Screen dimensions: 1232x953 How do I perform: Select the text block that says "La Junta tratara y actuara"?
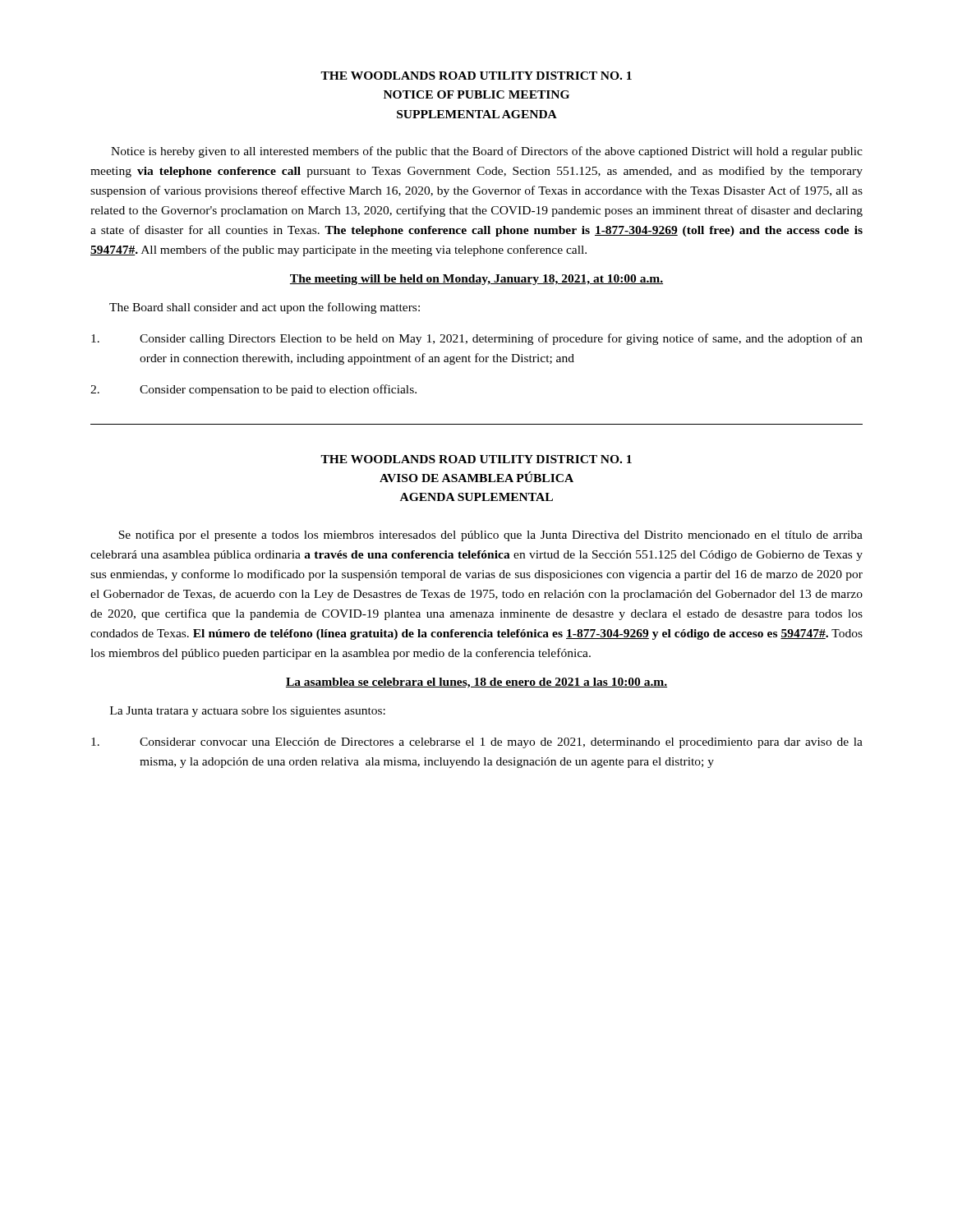(x=238, y=710)
